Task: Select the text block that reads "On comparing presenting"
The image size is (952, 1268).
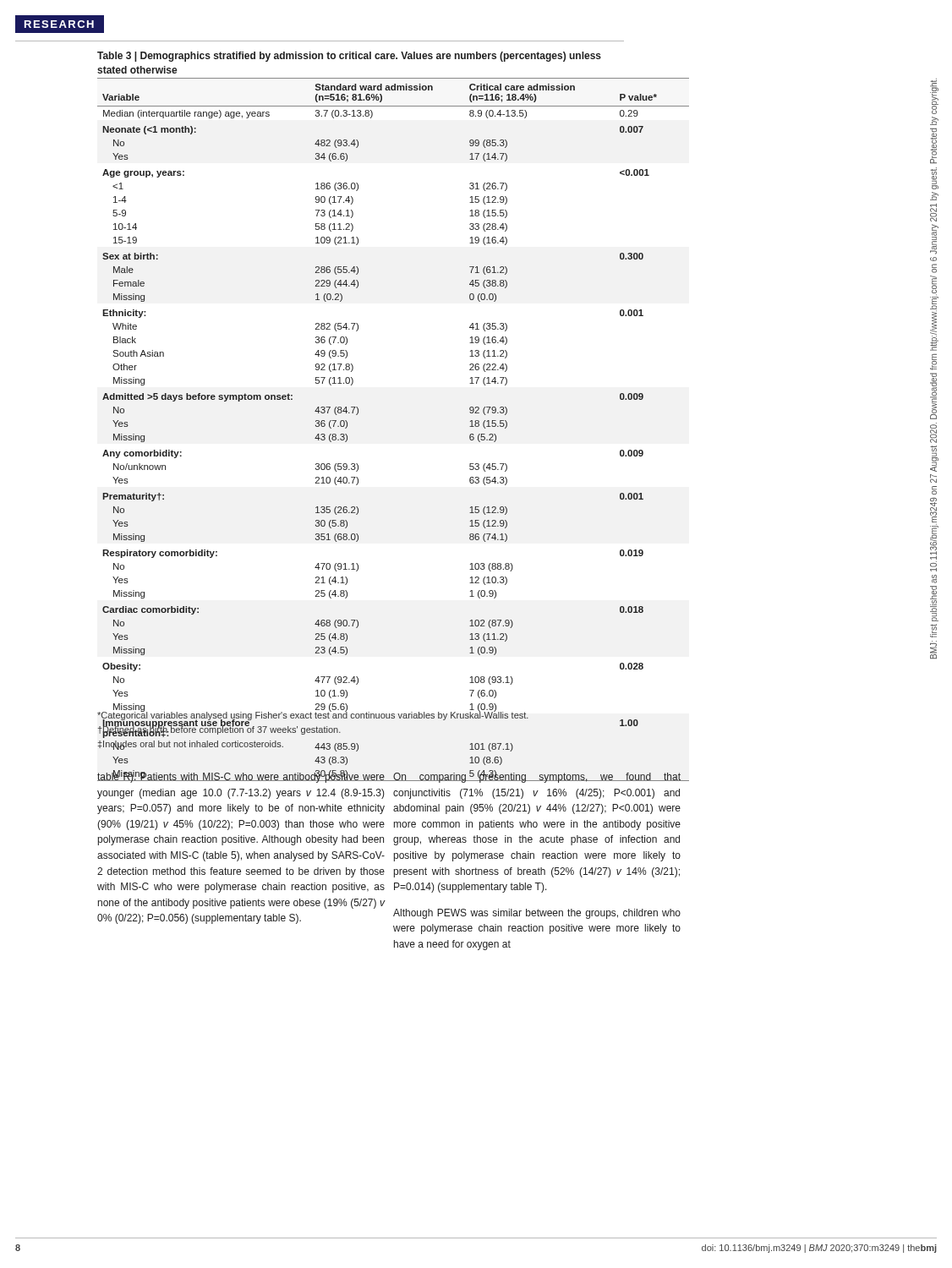Action: [x=537, y=861]
